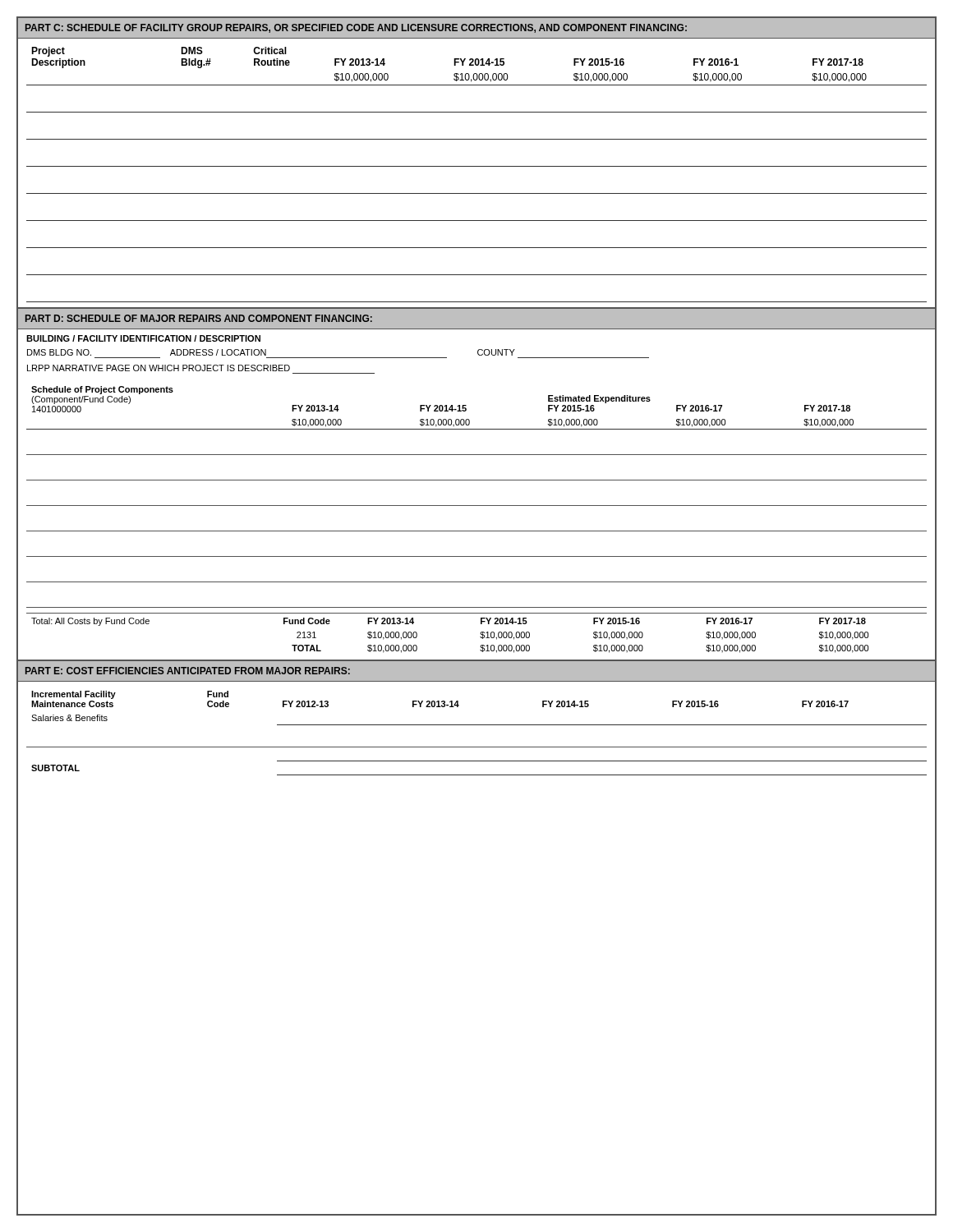Navigate to the element starting "PART C: SCHEDULE OF FACILITY GROUP"
953x1232 pixels.
coord(356,28)
